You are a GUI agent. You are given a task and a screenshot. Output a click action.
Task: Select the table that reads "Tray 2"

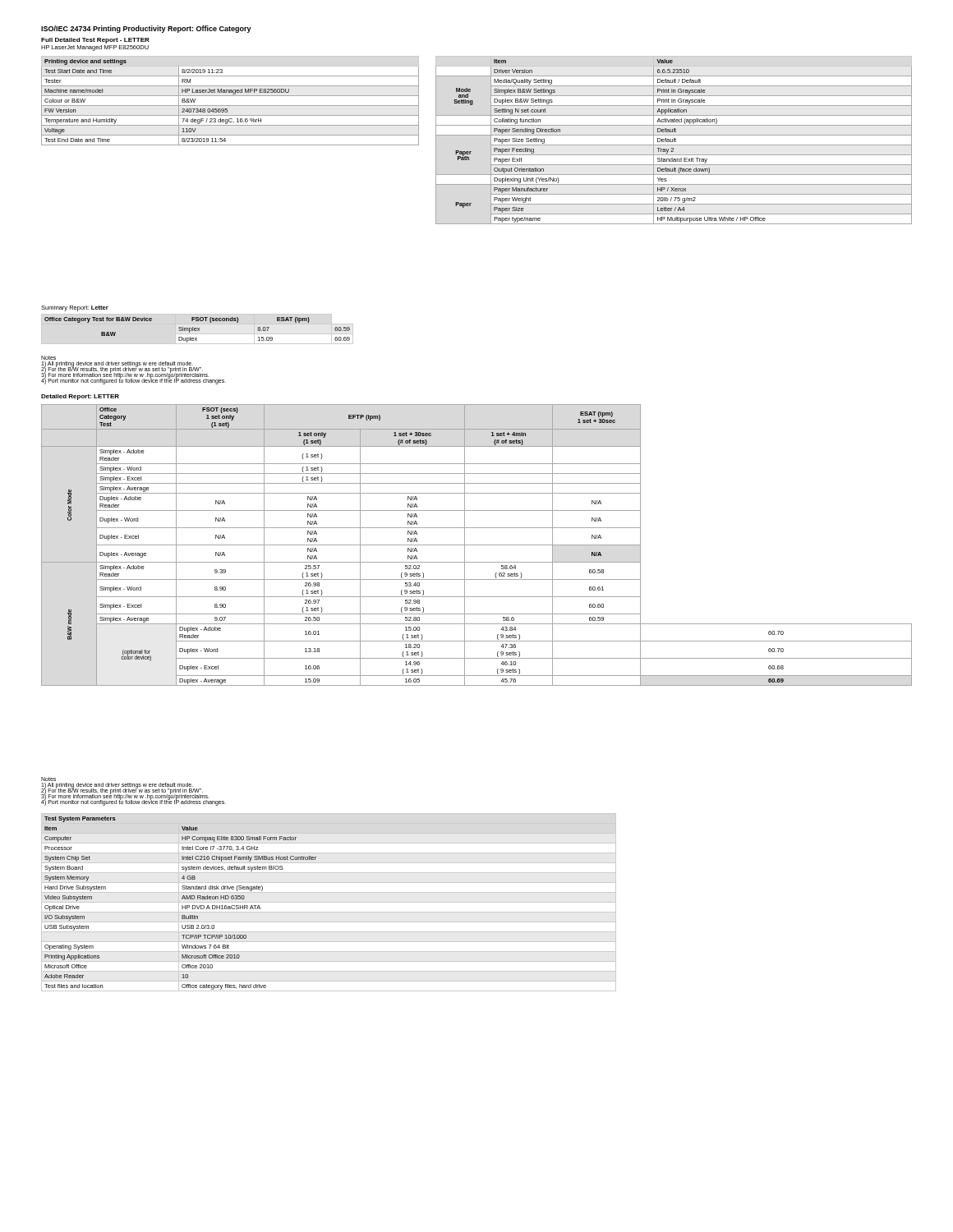[x=674, y=140]
